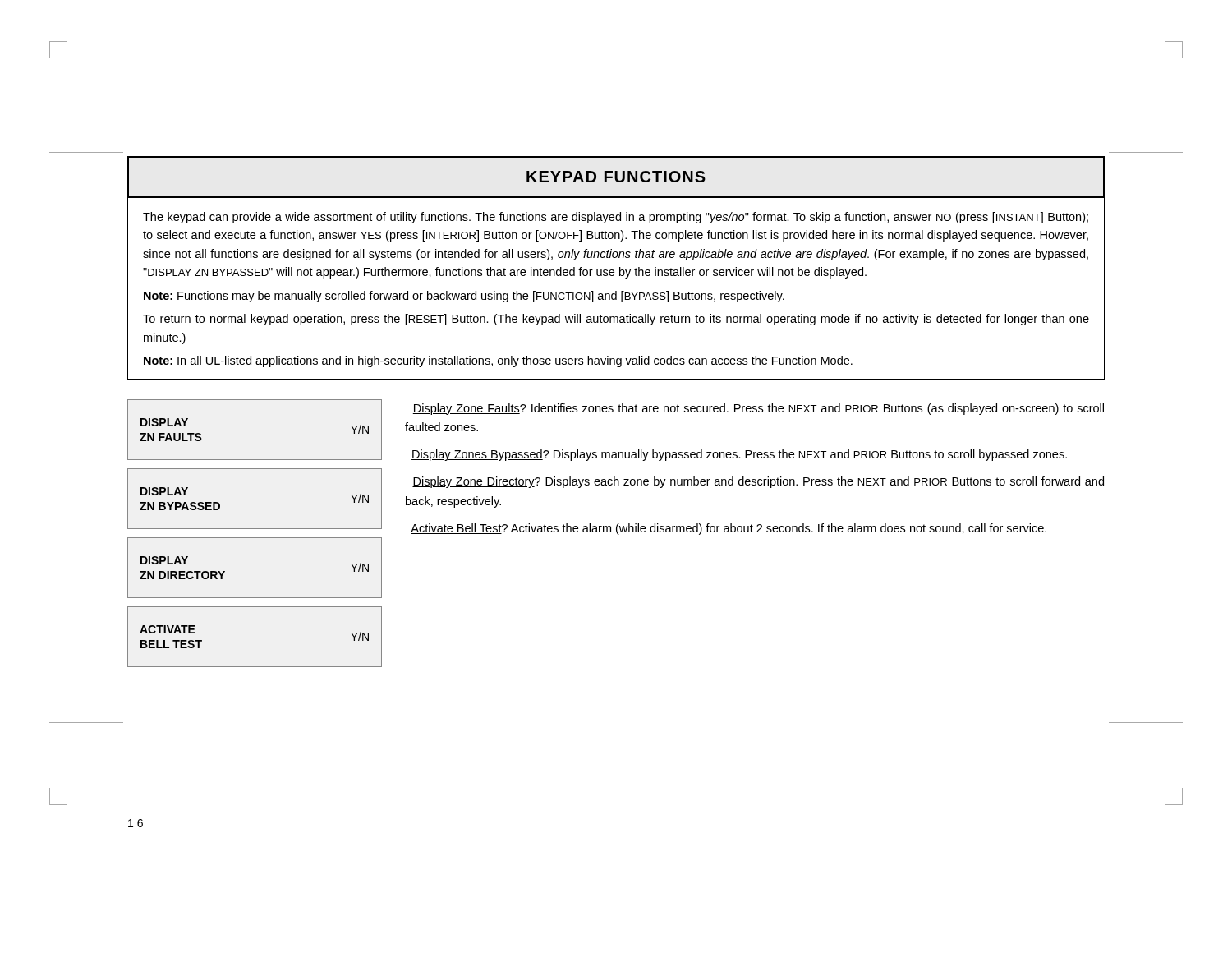Click the passage that begins "Display Zone Directory? Displays each zone by number"

[755, 491]
